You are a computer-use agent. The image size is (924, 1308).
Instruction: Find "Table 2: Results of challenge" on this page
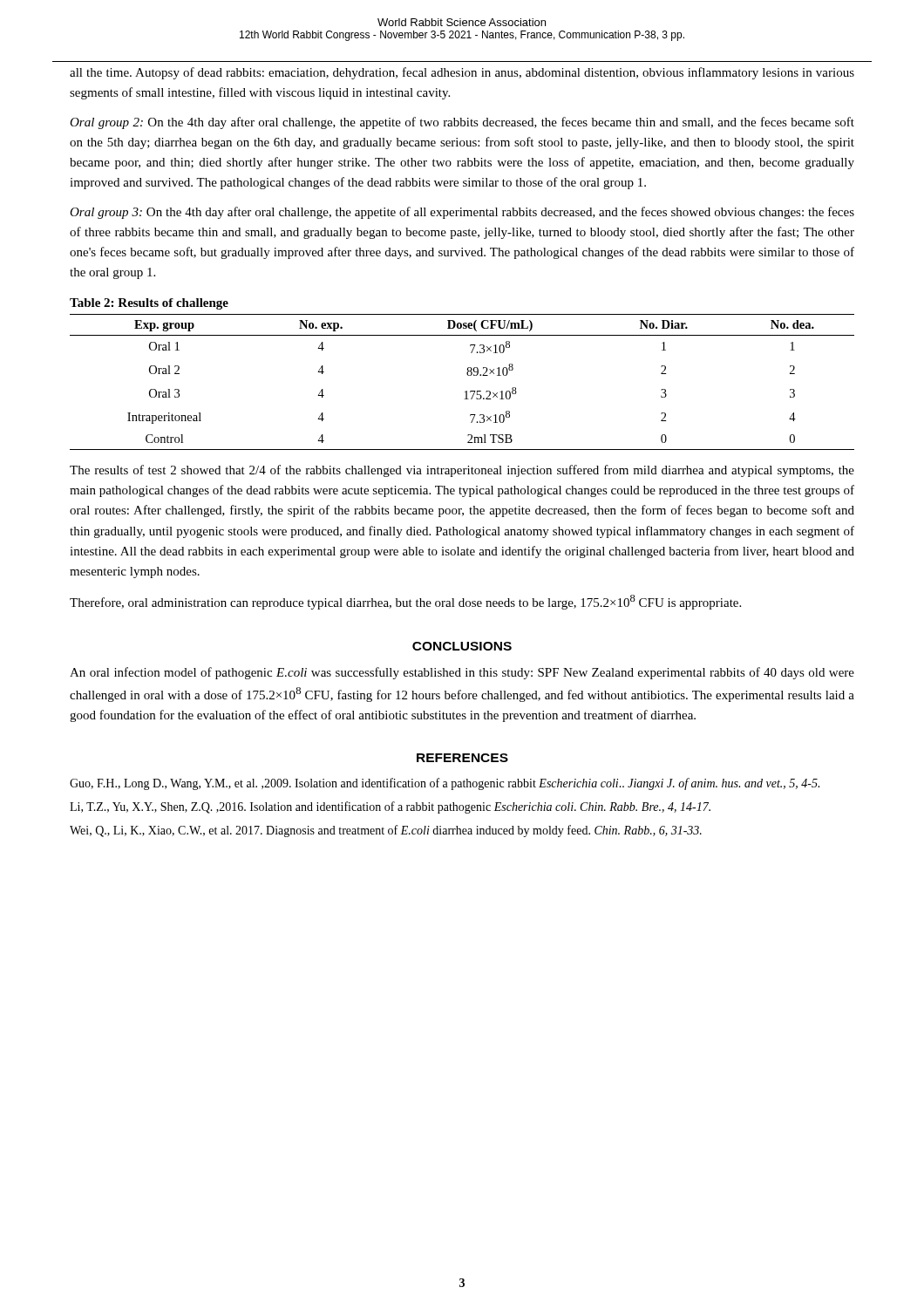coord(149,302)
